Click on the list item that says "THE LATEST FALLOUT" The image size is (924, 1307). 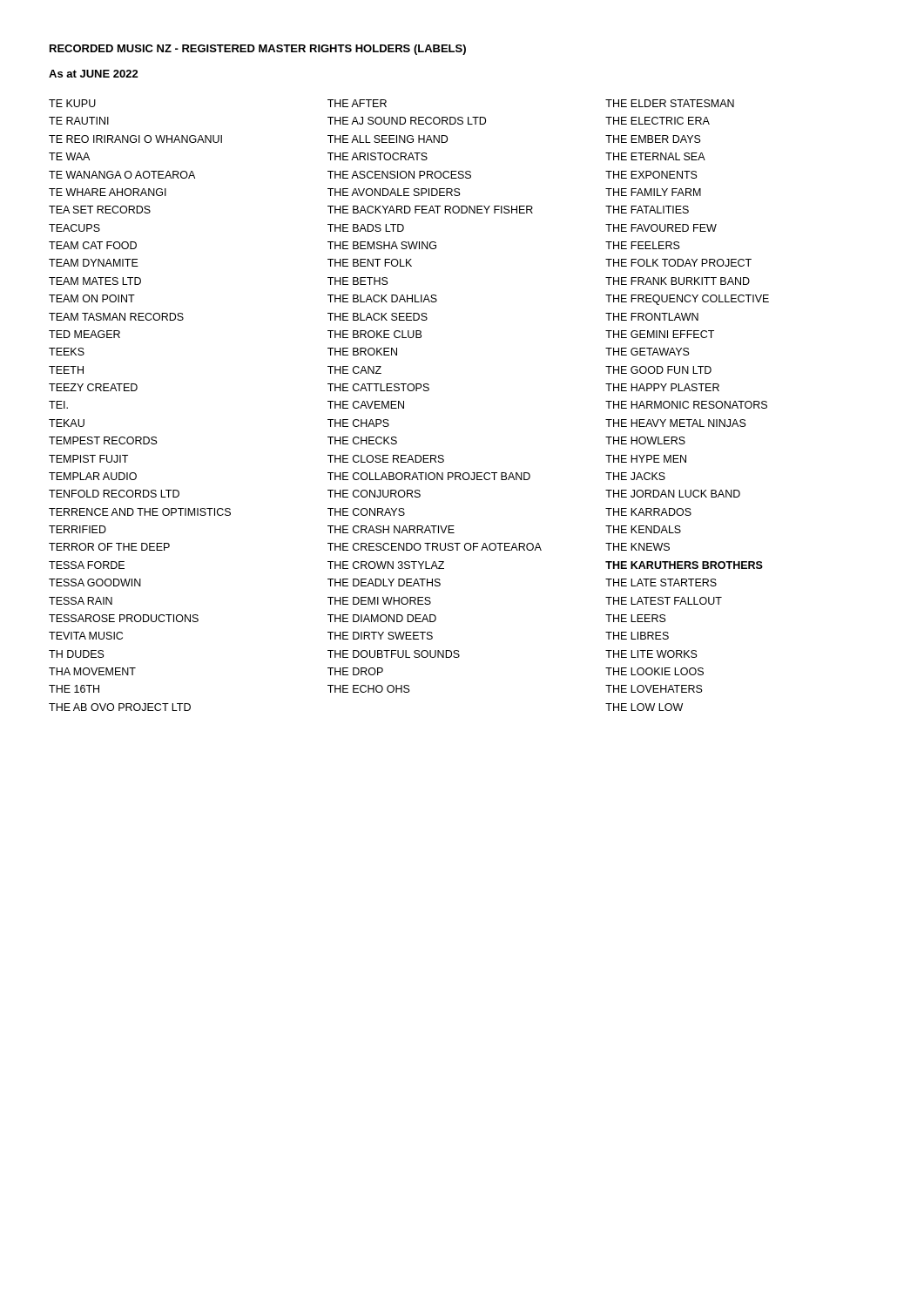[x=664, y=601]
